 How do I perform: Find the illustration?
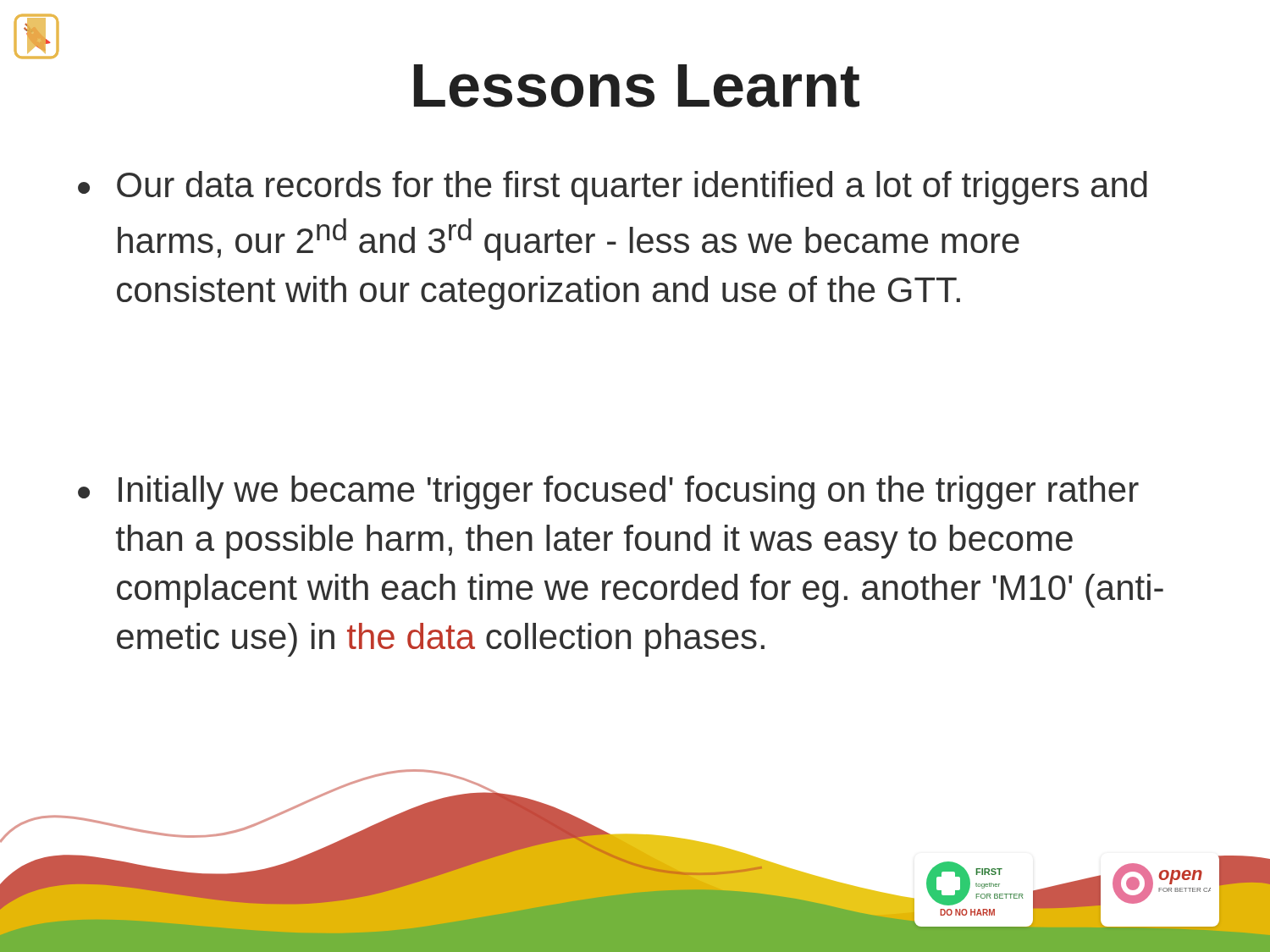pos(635,812)
